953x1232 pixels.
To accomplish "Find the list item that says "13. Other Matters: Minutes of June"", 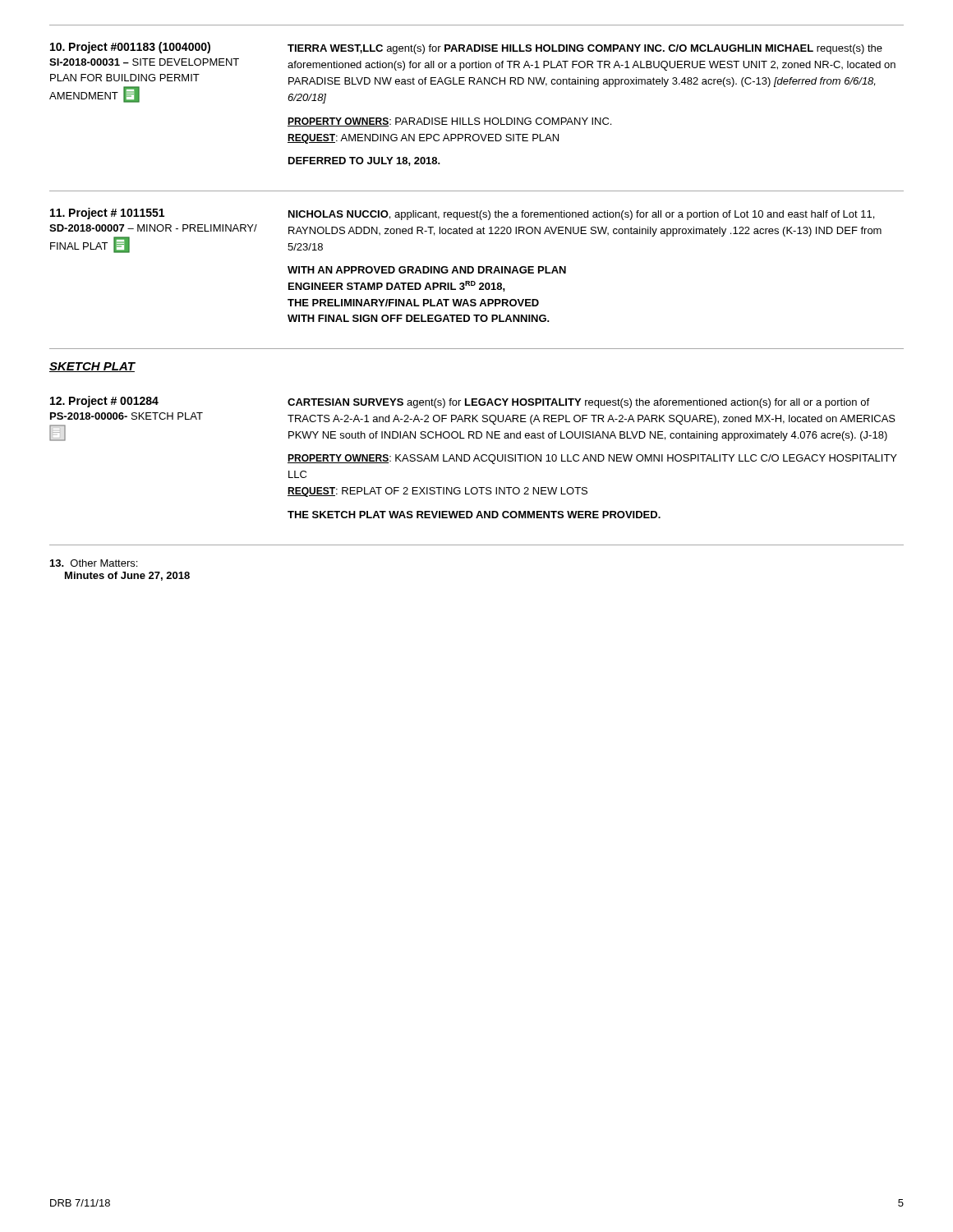I will (x=120, y=569).
